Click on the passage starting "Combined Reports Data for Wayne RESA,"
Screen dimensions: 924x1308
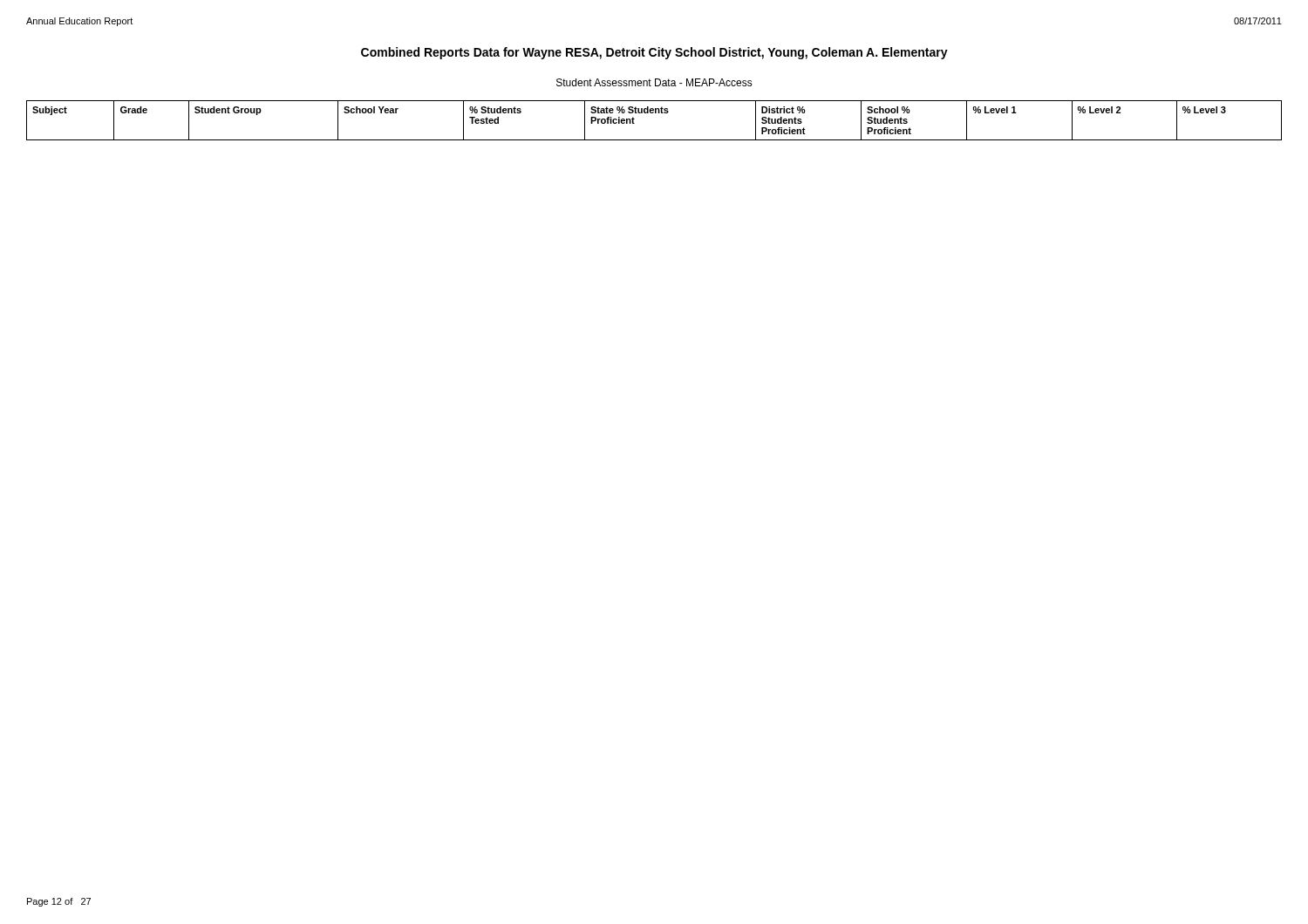click(x=654, y=52)
